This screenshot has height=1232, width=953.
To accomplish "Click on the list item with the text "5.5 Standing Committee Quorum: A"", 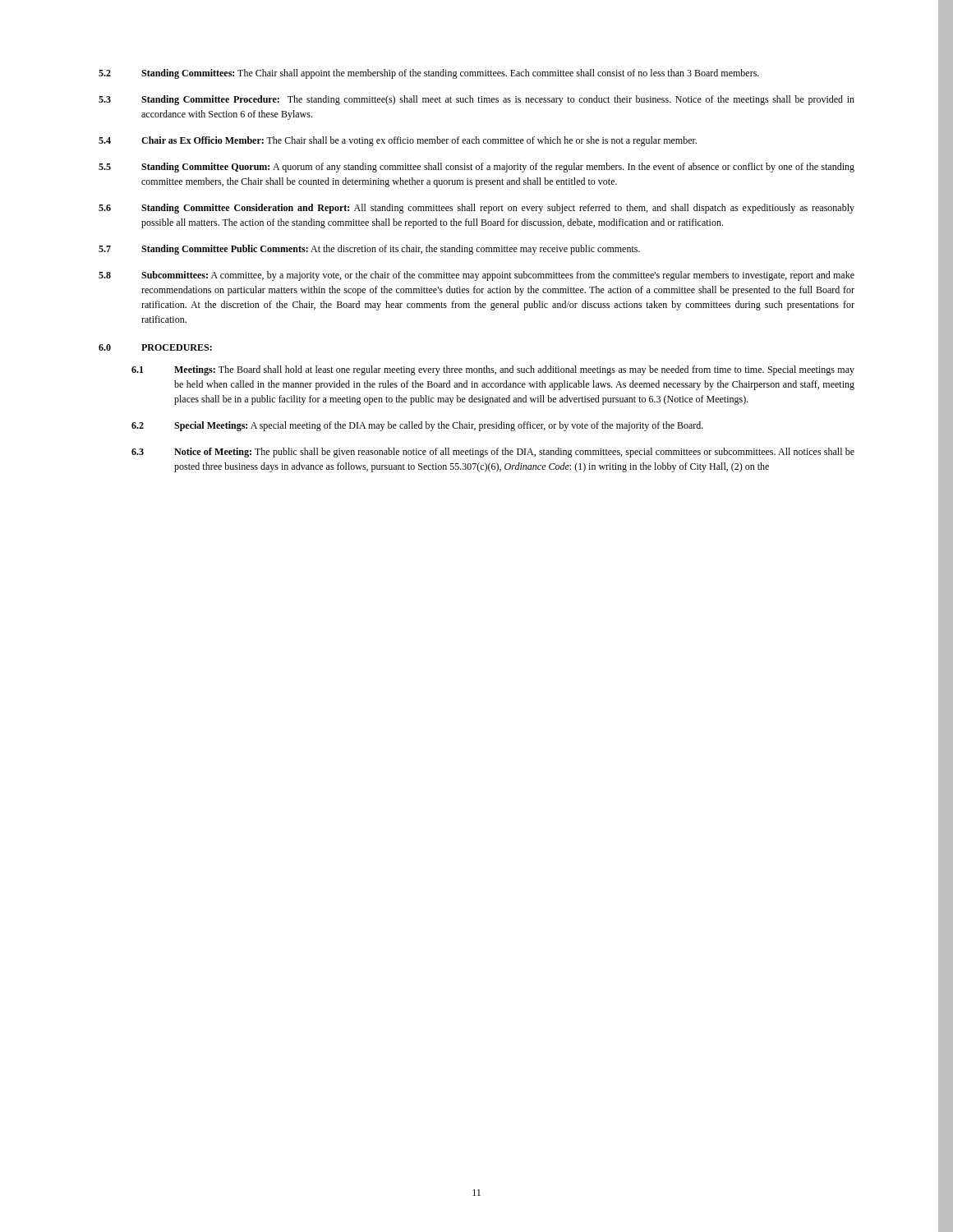I will (476, 174).
